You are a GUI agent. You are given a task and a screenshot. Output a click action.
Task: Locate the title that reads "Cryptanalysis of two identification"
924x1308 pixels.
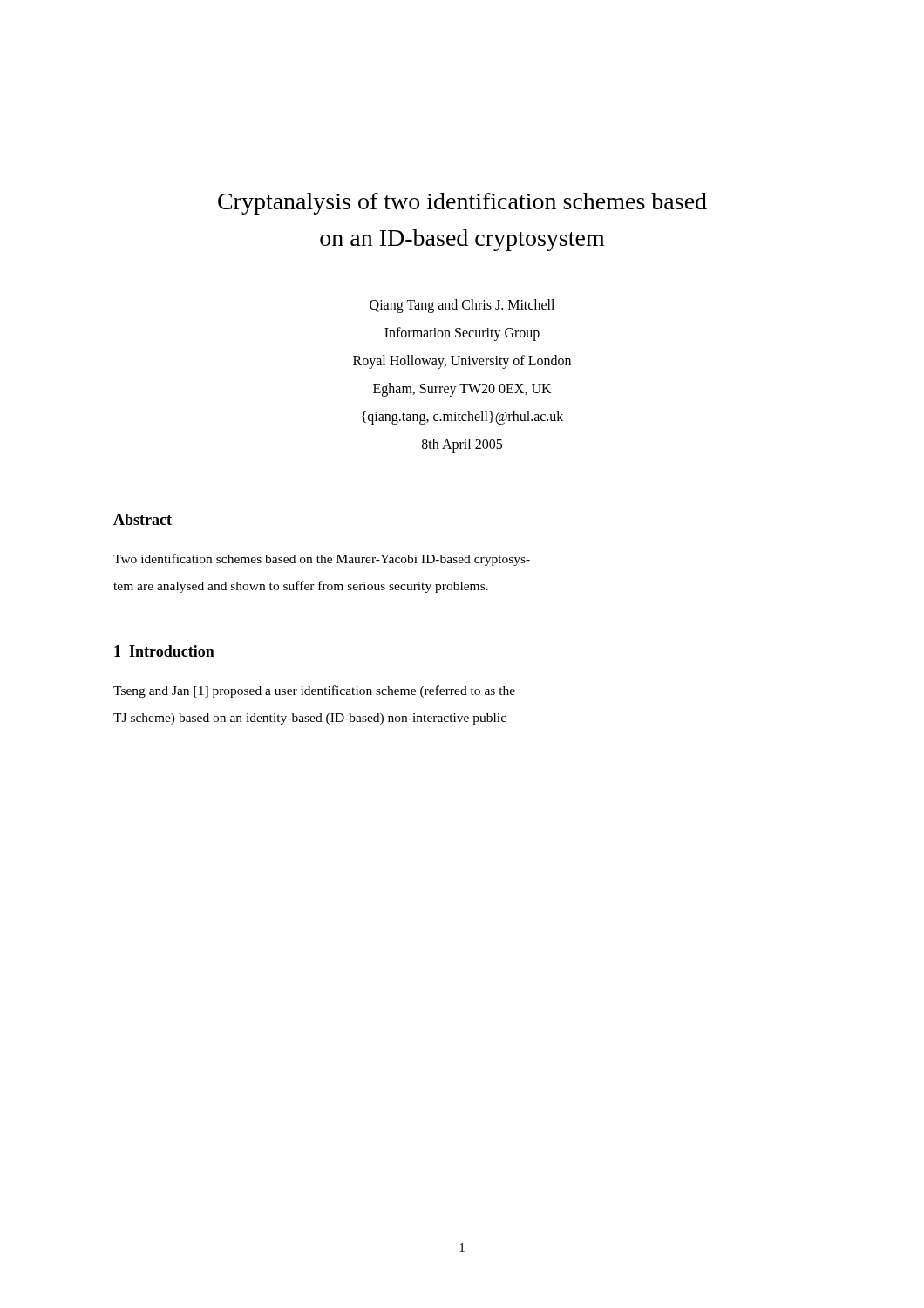pyautogui.click(x=462, y=220)
